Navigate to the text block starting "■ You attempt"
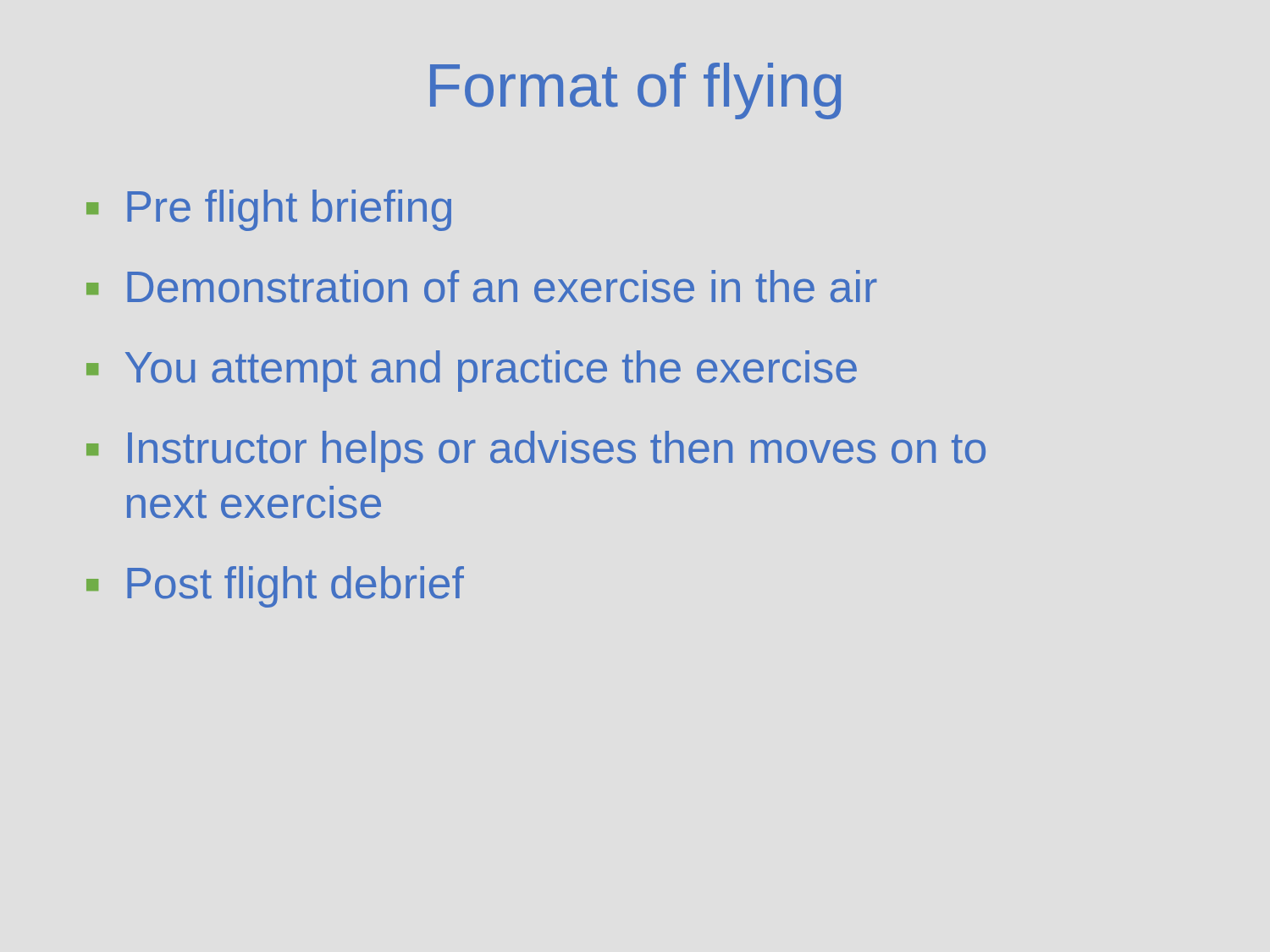Image resolution: width=1270 pixels, height=952 pixels. pyautogui.click(x=472, y=368)
